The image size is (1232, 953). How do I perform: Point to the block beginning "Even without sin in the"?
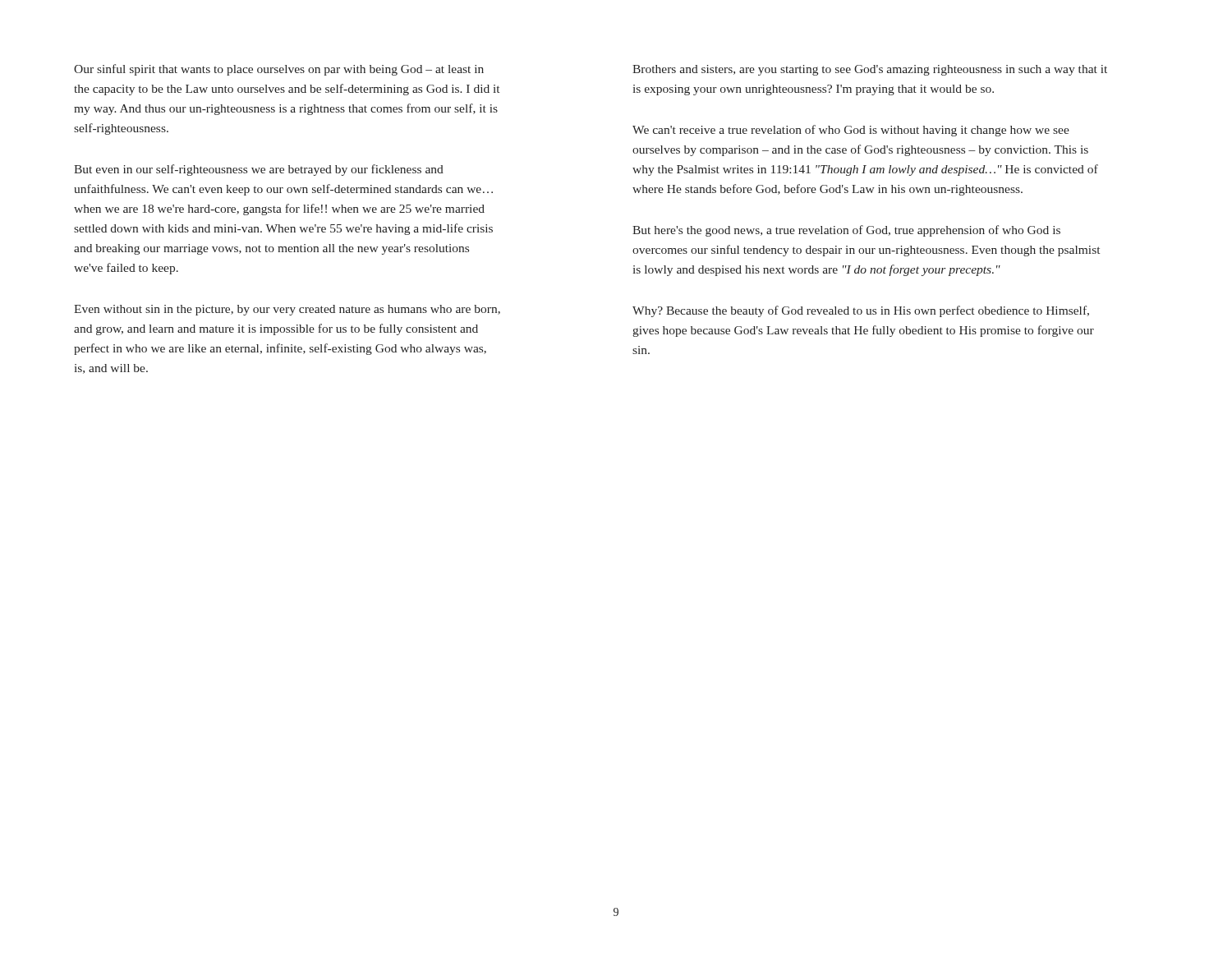[x=287, y=338]
